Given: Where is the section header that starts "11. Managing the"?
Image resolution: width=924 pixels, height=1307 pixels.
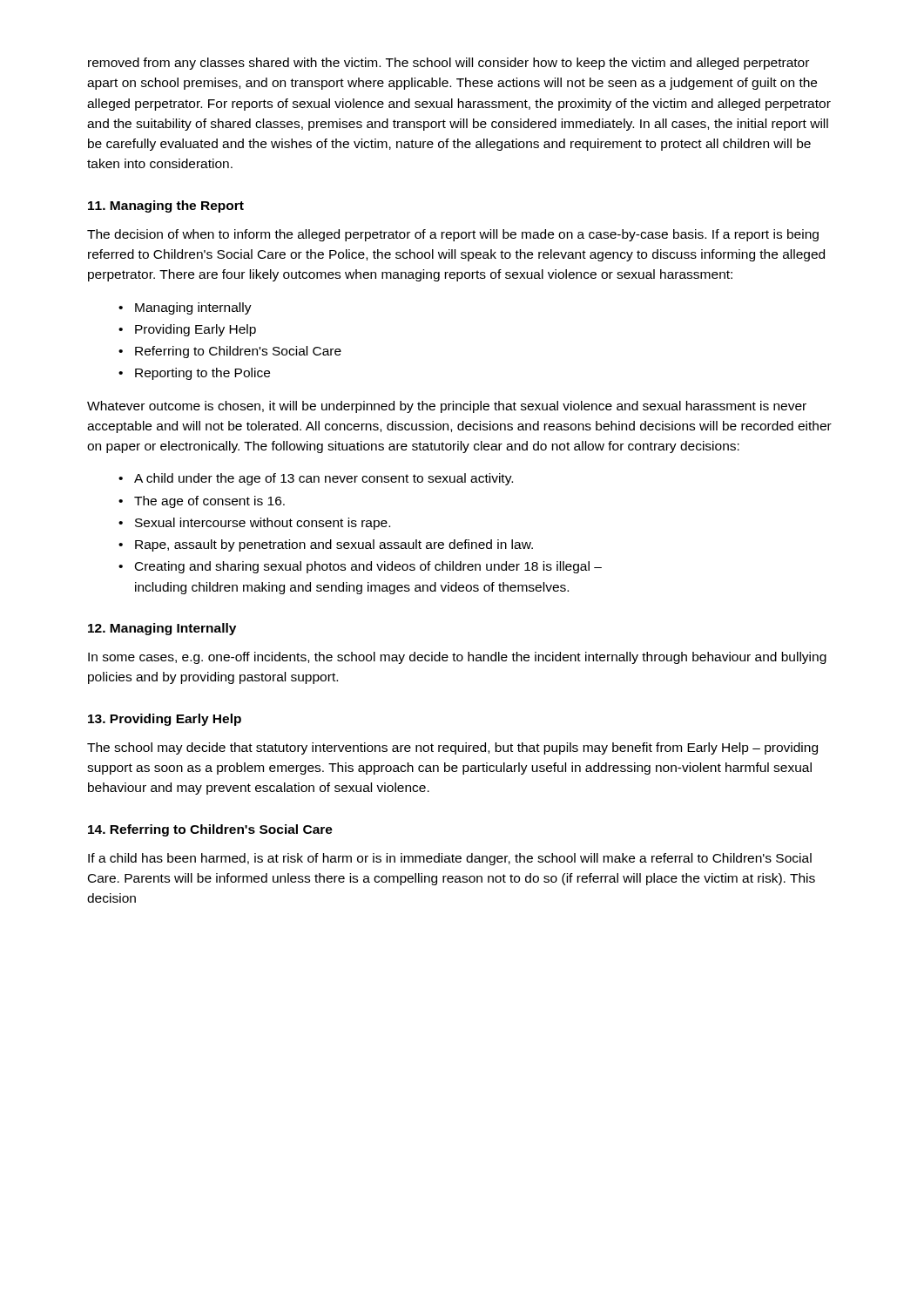Looking at the screenshot, I should click(x=165, y=205).
